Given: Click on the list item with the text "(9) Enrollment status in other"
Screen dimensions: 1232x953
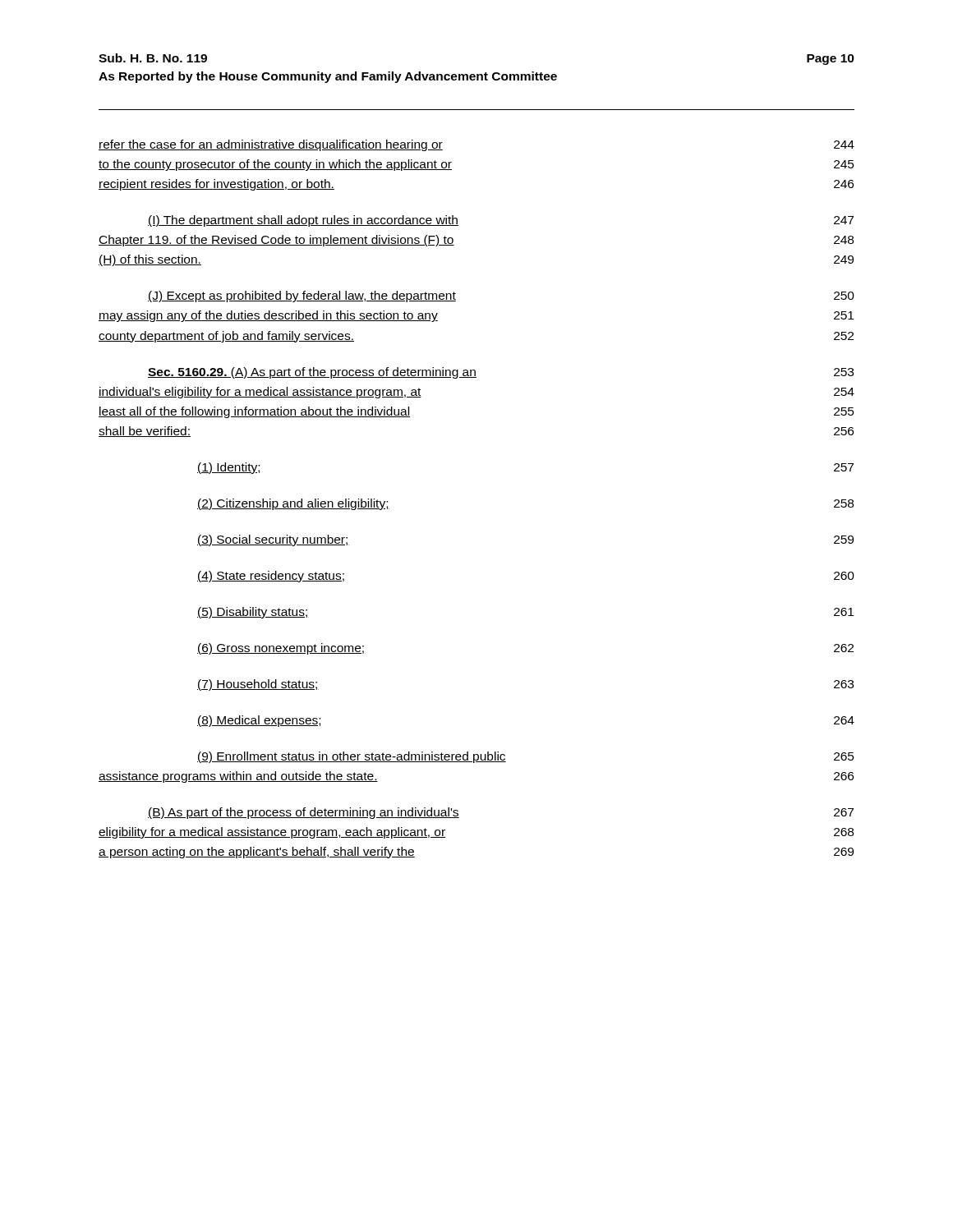Looking at the screenshot, I should point(476,766).
